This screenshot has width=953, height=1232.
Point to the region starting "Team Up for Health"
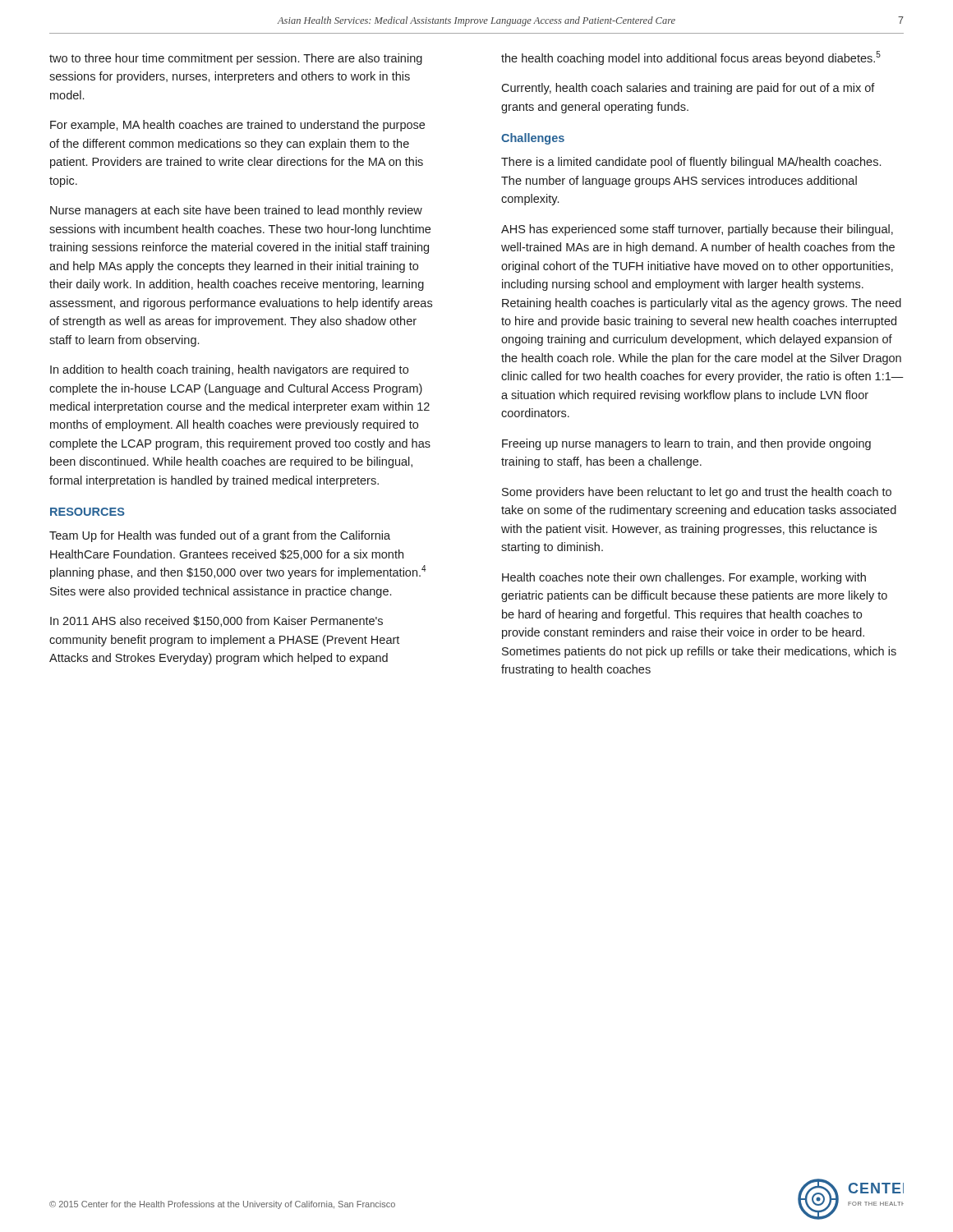(x=238, y=563)
